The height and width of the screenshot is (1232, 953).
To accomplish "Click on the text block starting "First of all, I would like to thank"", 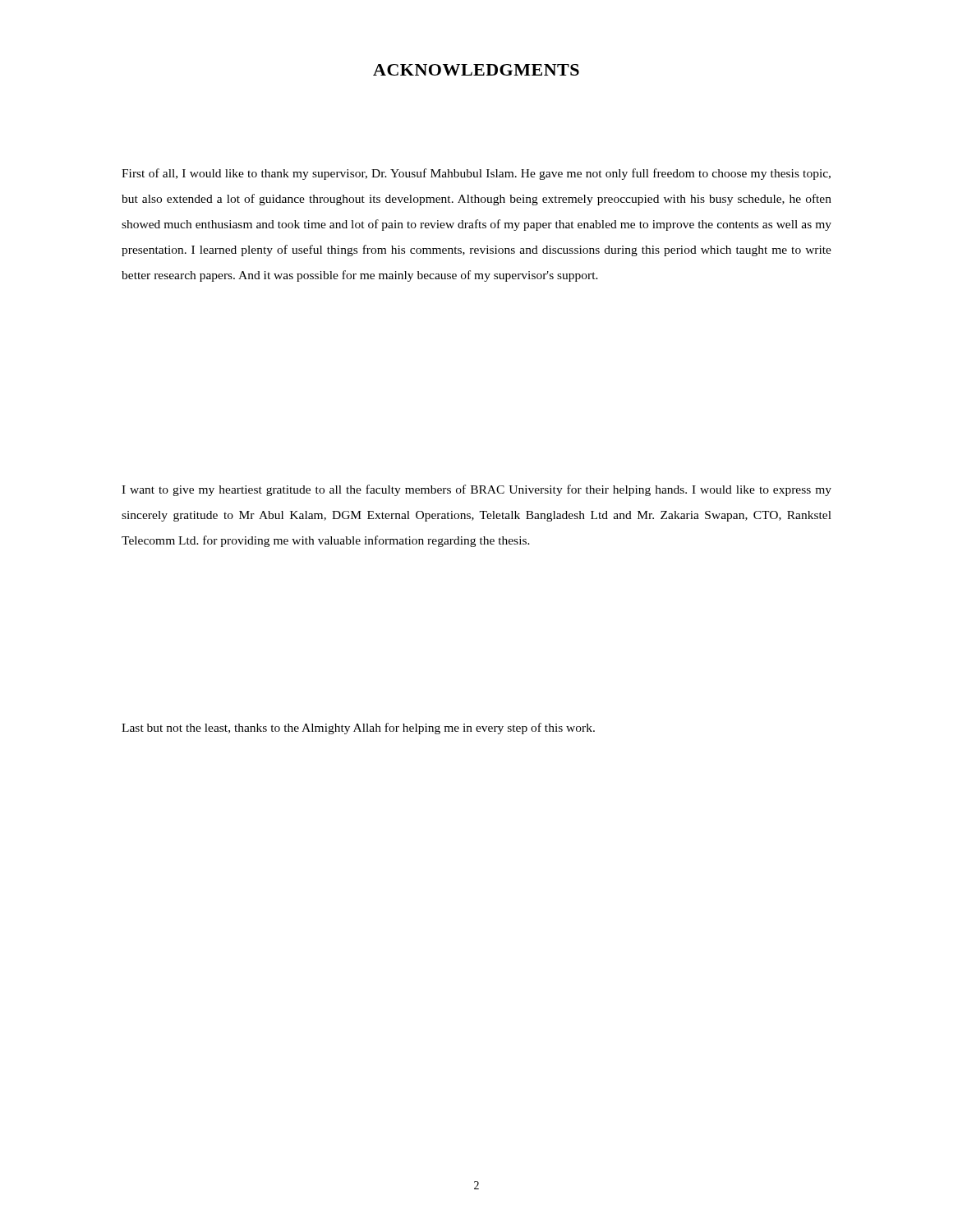I will click(x=476, y=224).
